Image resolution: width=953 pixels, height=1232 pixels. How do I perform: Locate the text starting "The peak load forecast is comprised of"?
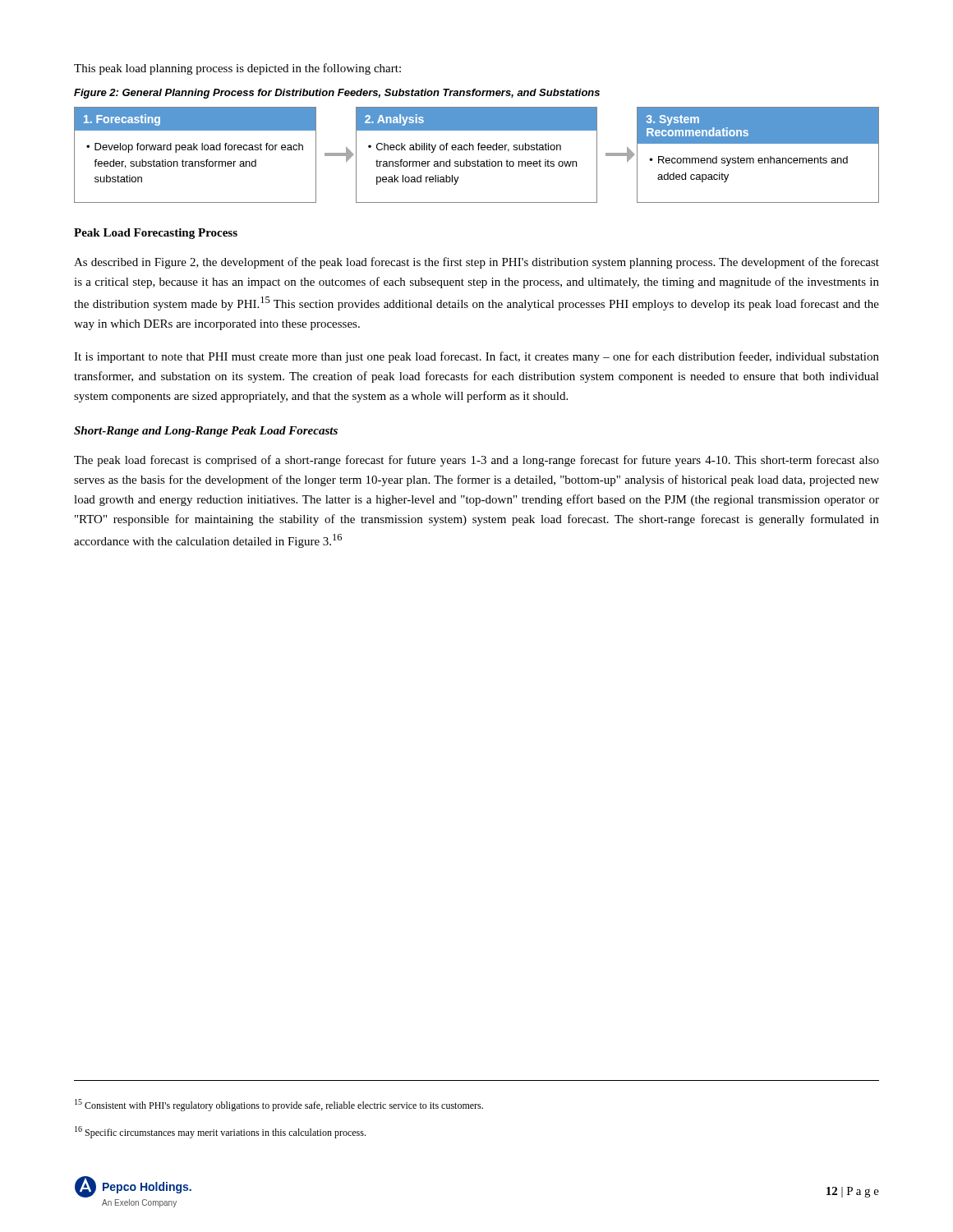pos(476,500)
